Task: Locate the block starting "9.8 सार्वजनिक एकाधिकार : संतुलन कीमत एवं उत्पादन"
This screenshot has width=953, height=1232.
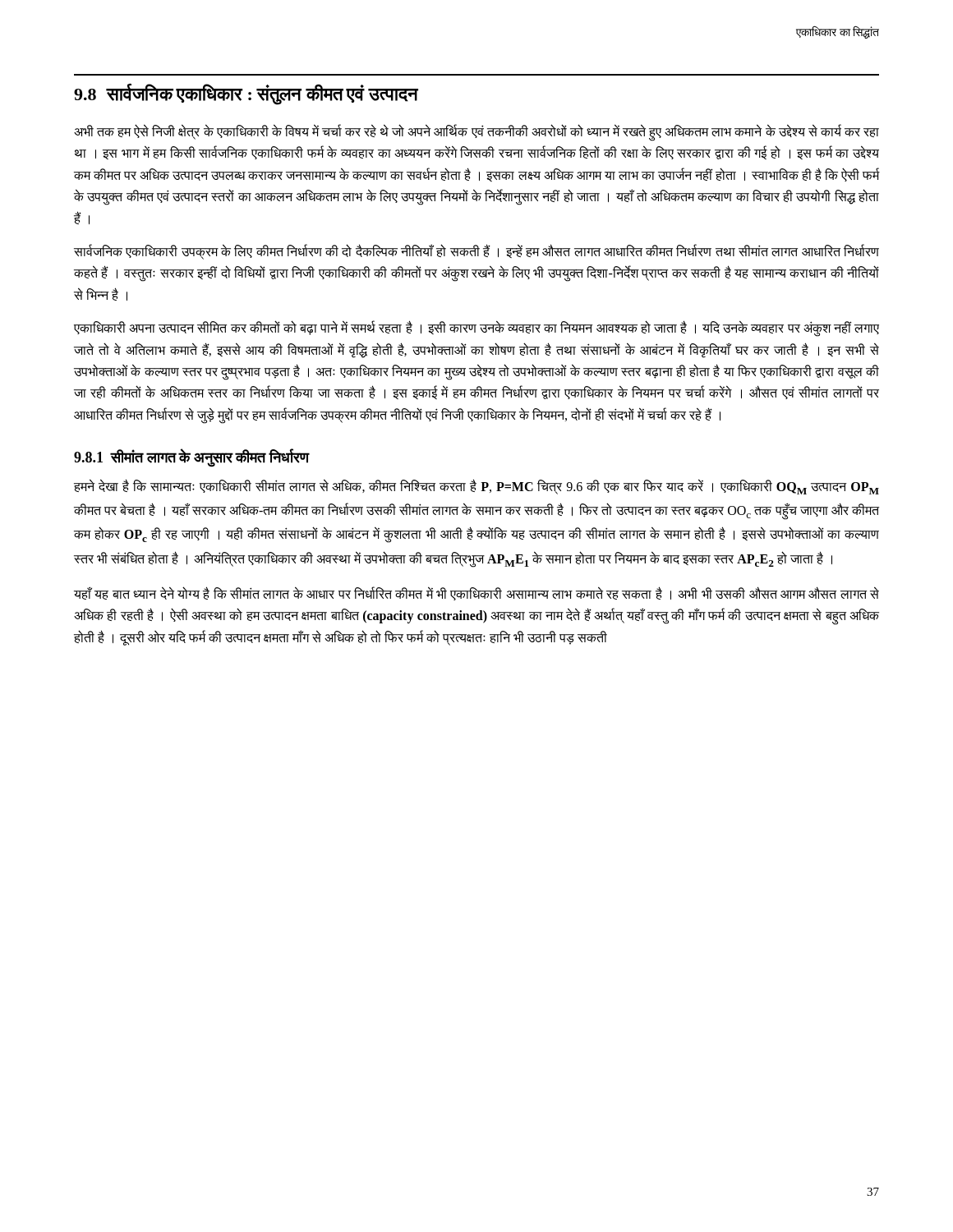Action: click(246, 94)
